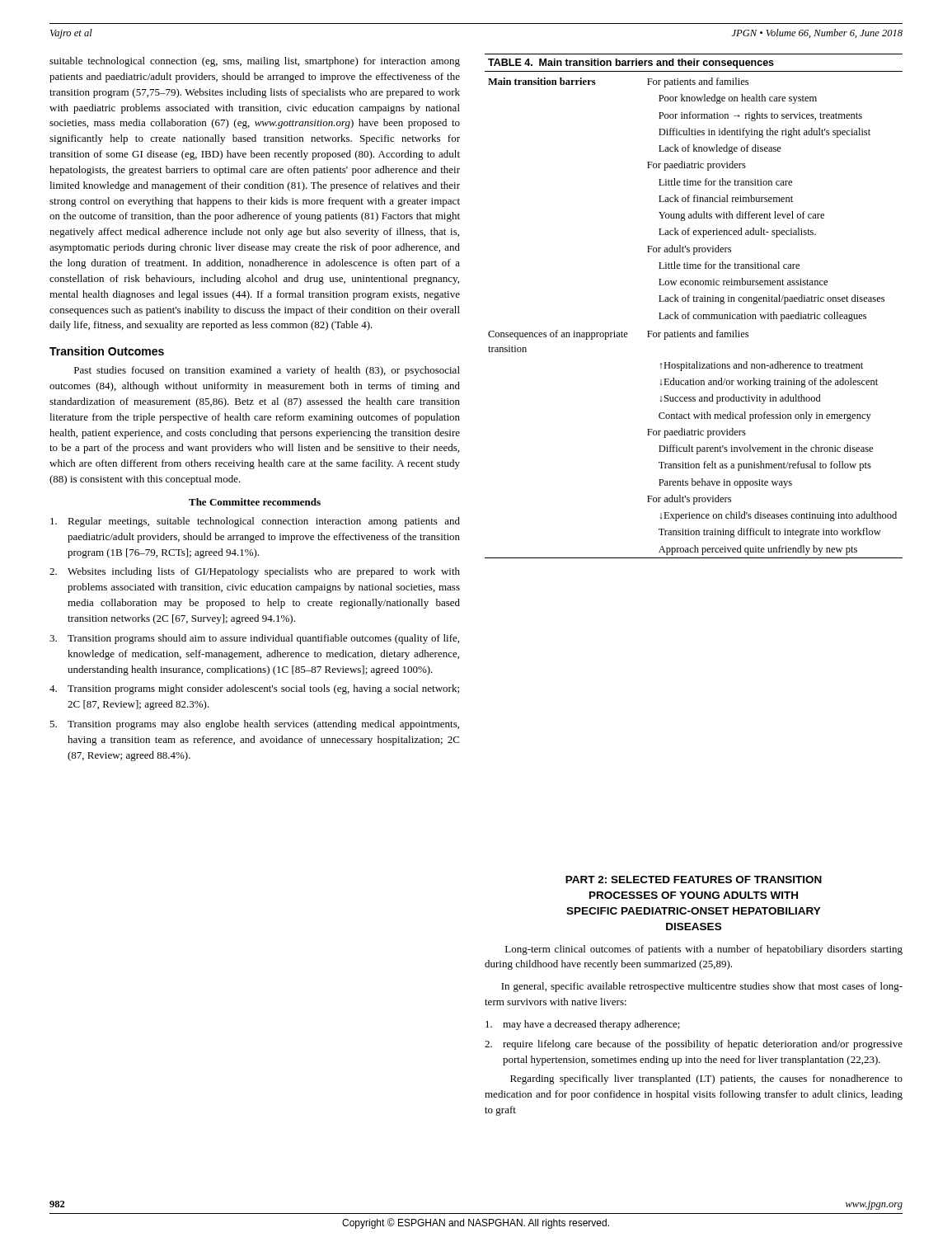Image resolution: width=952 pixels, height=1237 pixels.
Task: Select the text block that says "In general, specific available retrospective"
Action: coord(694,994)
